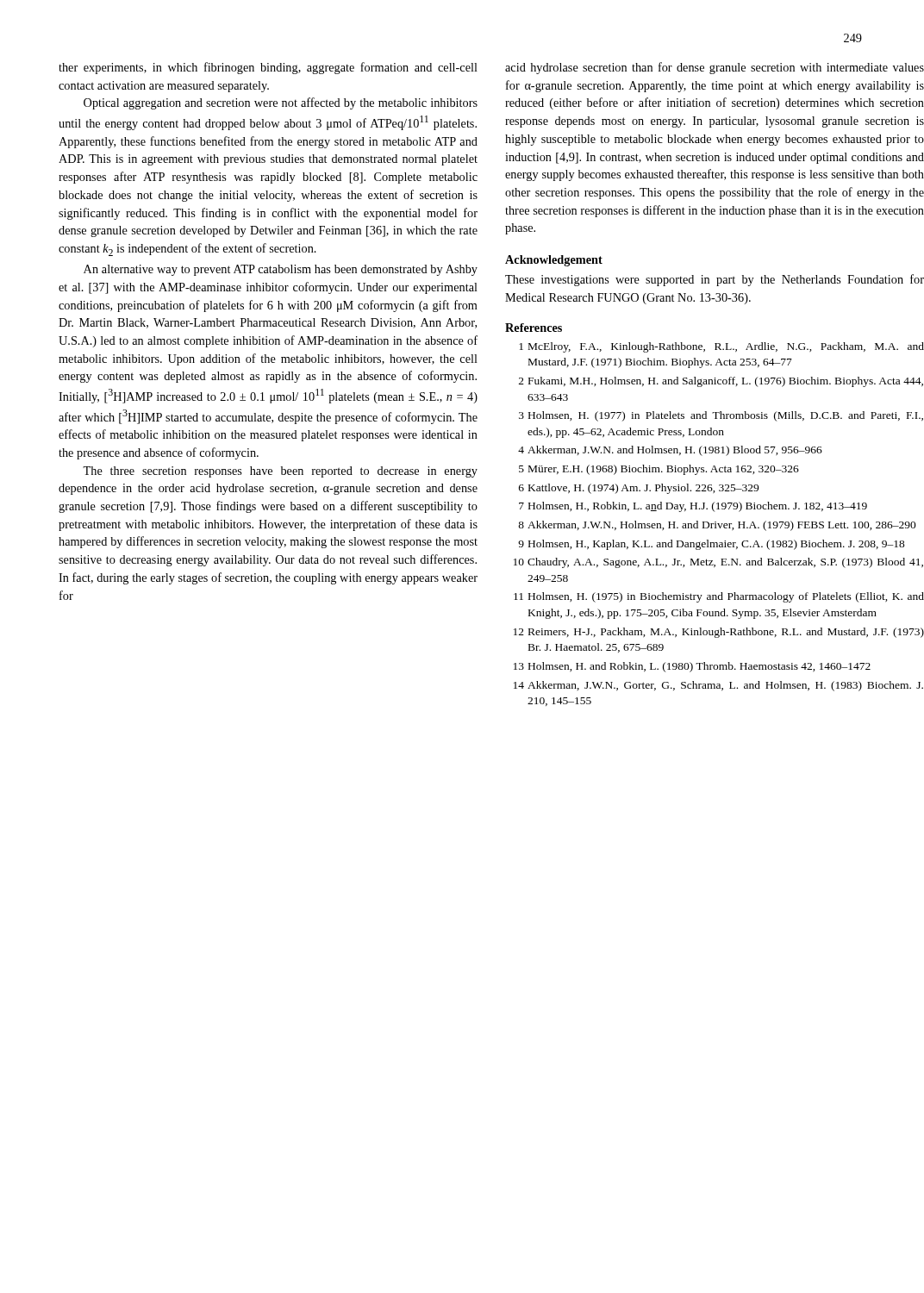Screen dimensions: 1293x924
Task: Click on the element starting "ther experiments, in which fibrinogen"
Action: (x=268, y=332)
